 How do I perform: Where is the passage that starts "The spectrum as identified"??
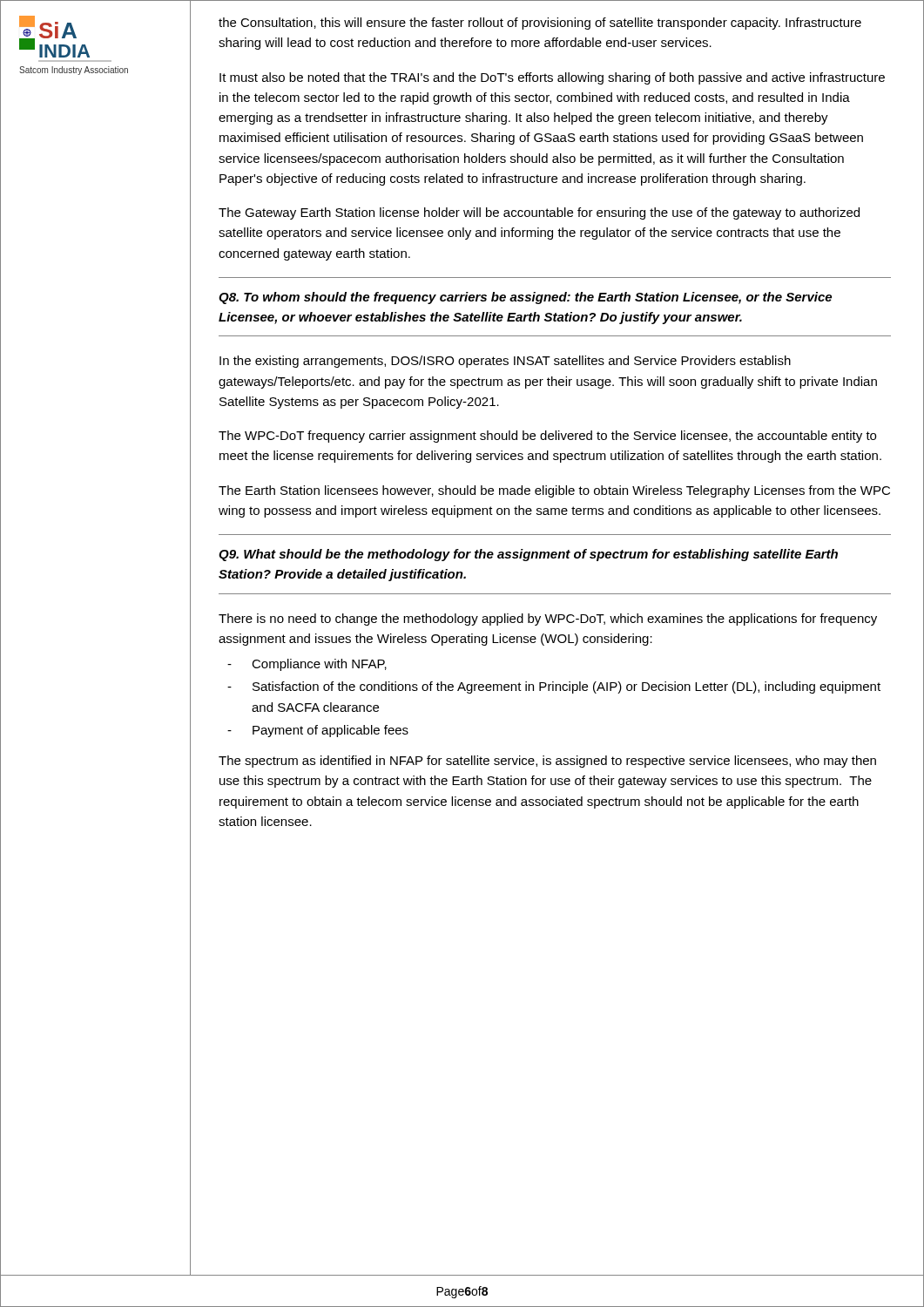pyautogui.click(x=548, y=791)
